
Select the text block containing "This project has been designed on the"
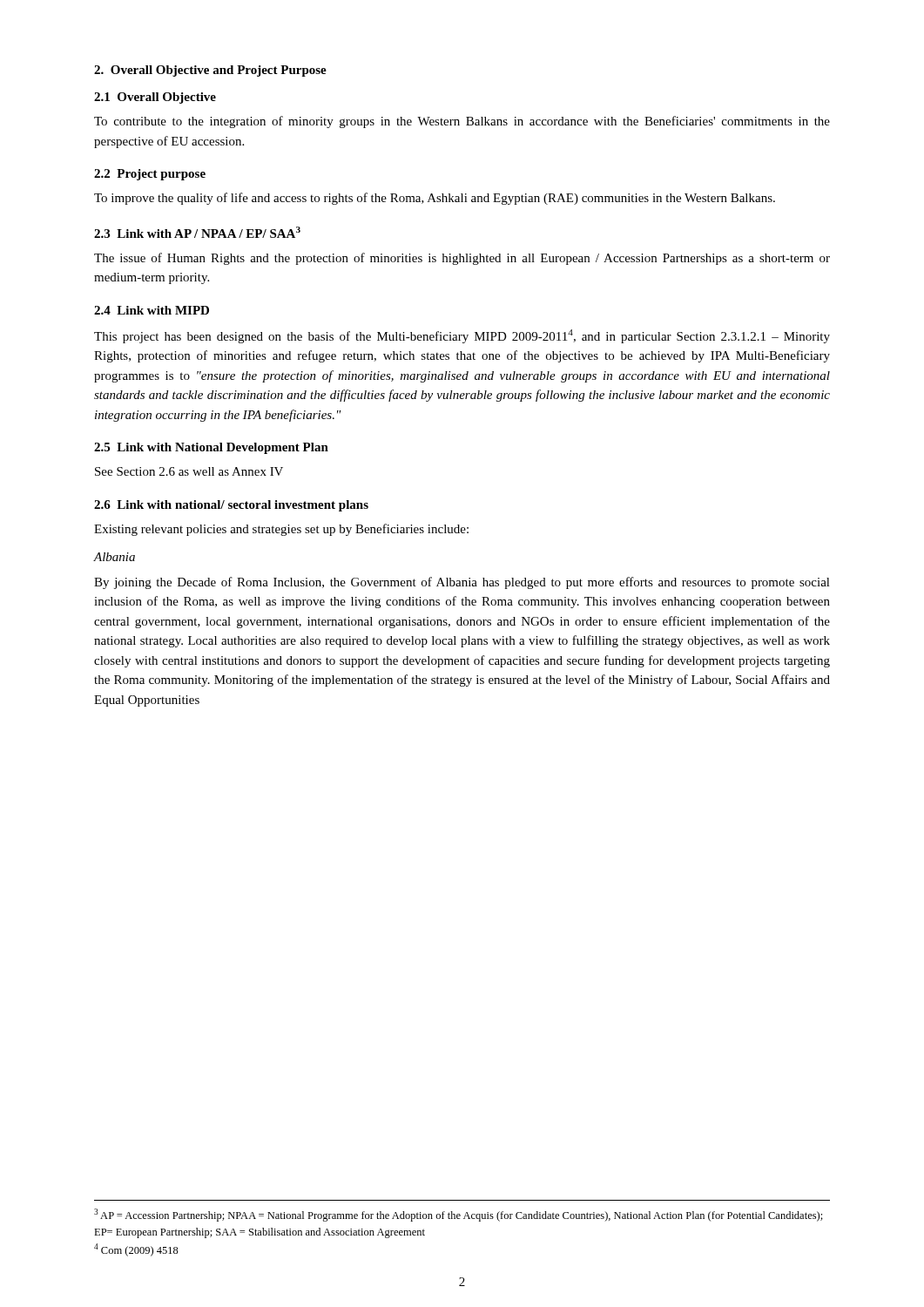462,374
